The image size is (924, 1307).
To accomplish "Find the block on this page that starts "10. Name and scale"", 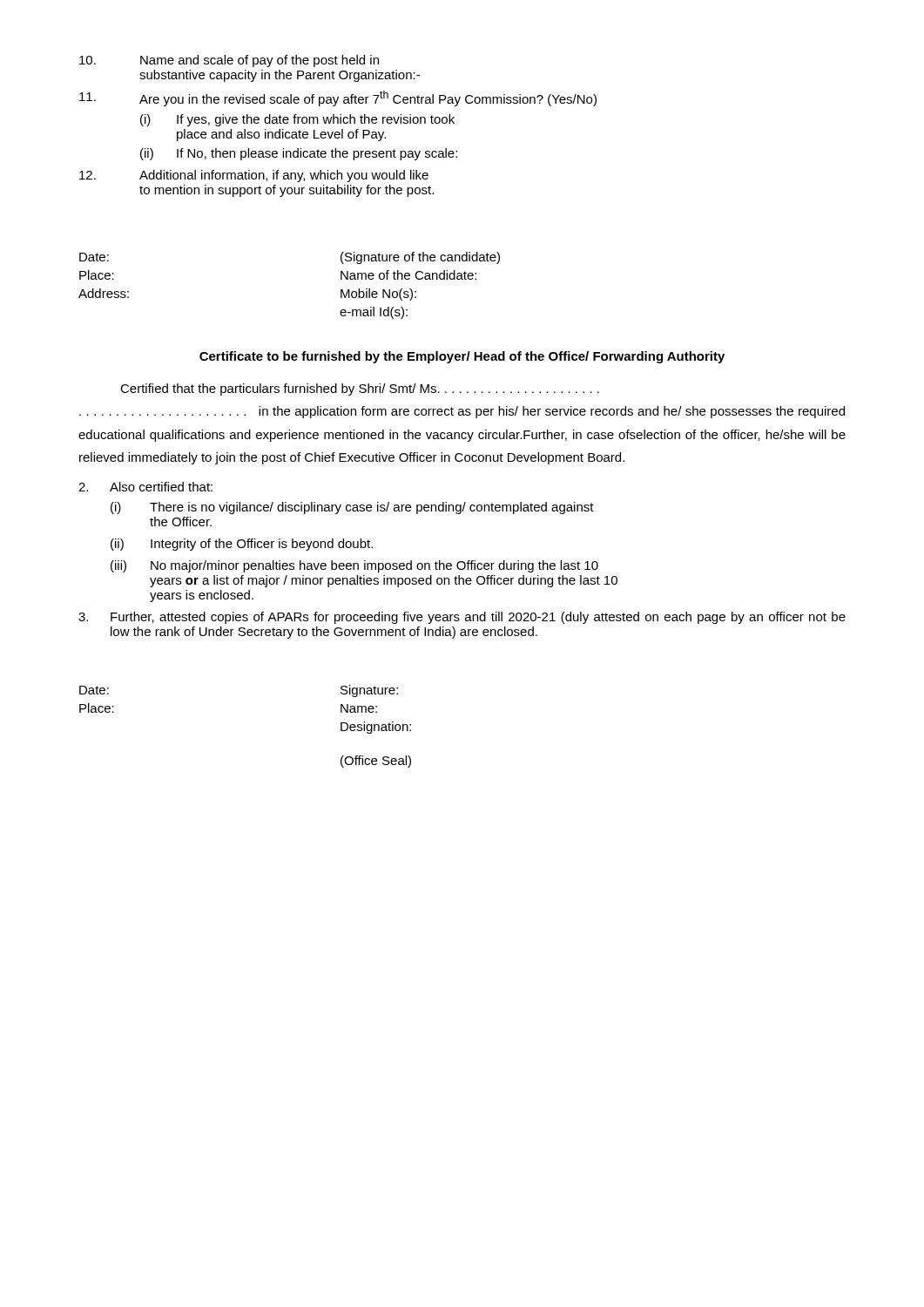I will pyautogui.click(x=229, y=61).
